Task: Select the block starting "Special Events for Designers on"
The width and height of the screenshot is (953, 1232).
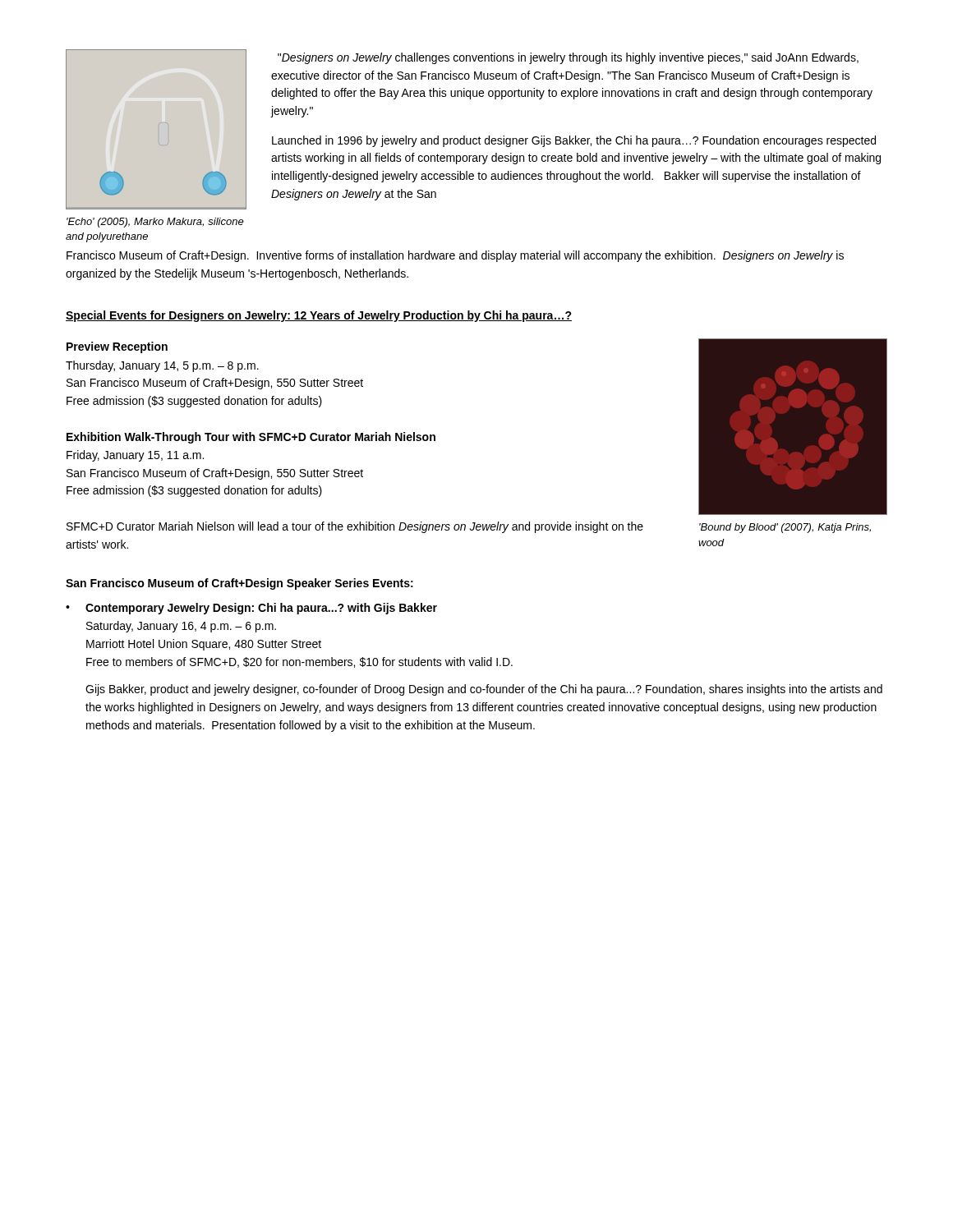Action: click(319, 315)
